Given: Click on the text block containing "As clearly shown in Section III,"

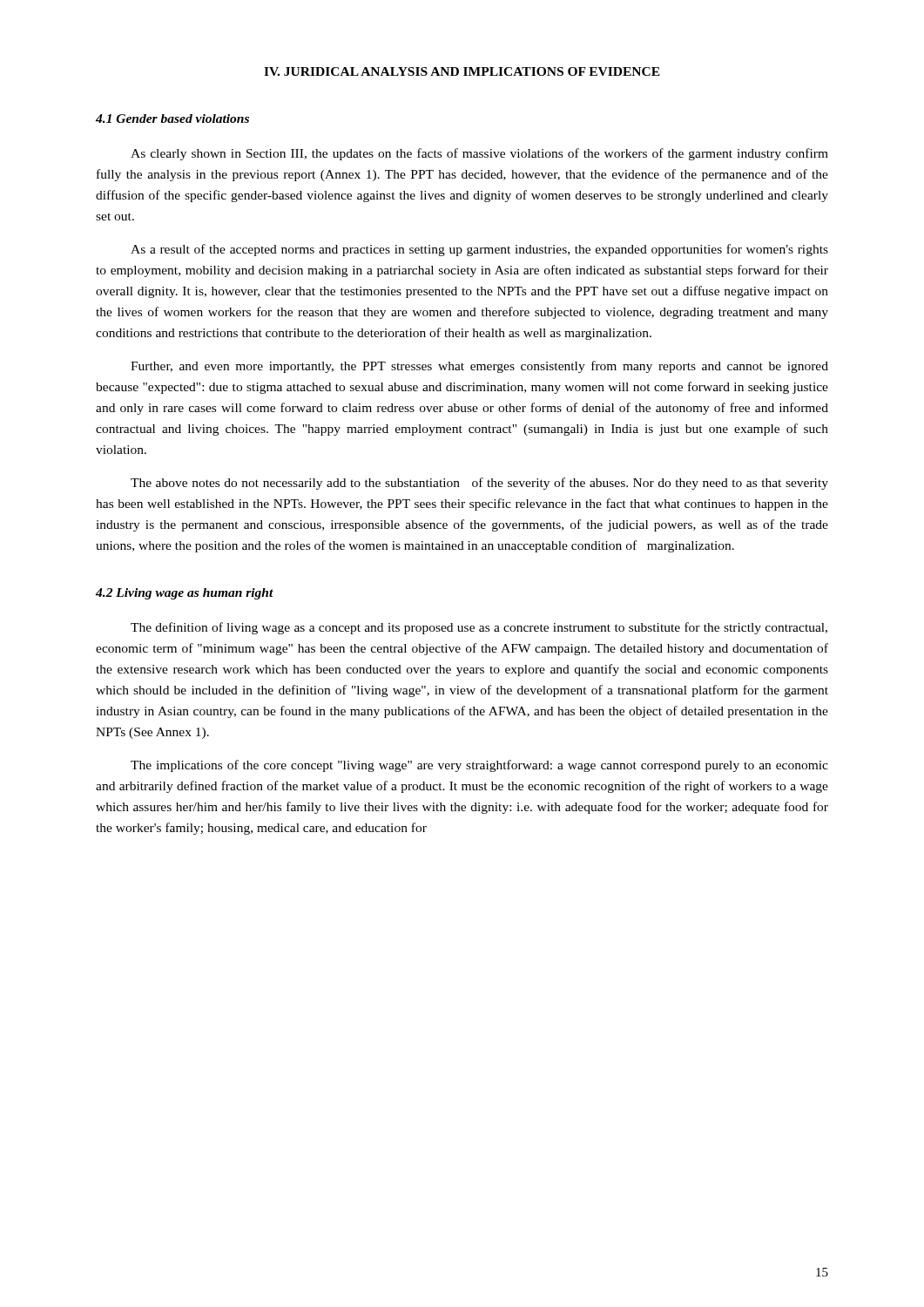Looking at the screenshot, I should (x=462, y=184).
